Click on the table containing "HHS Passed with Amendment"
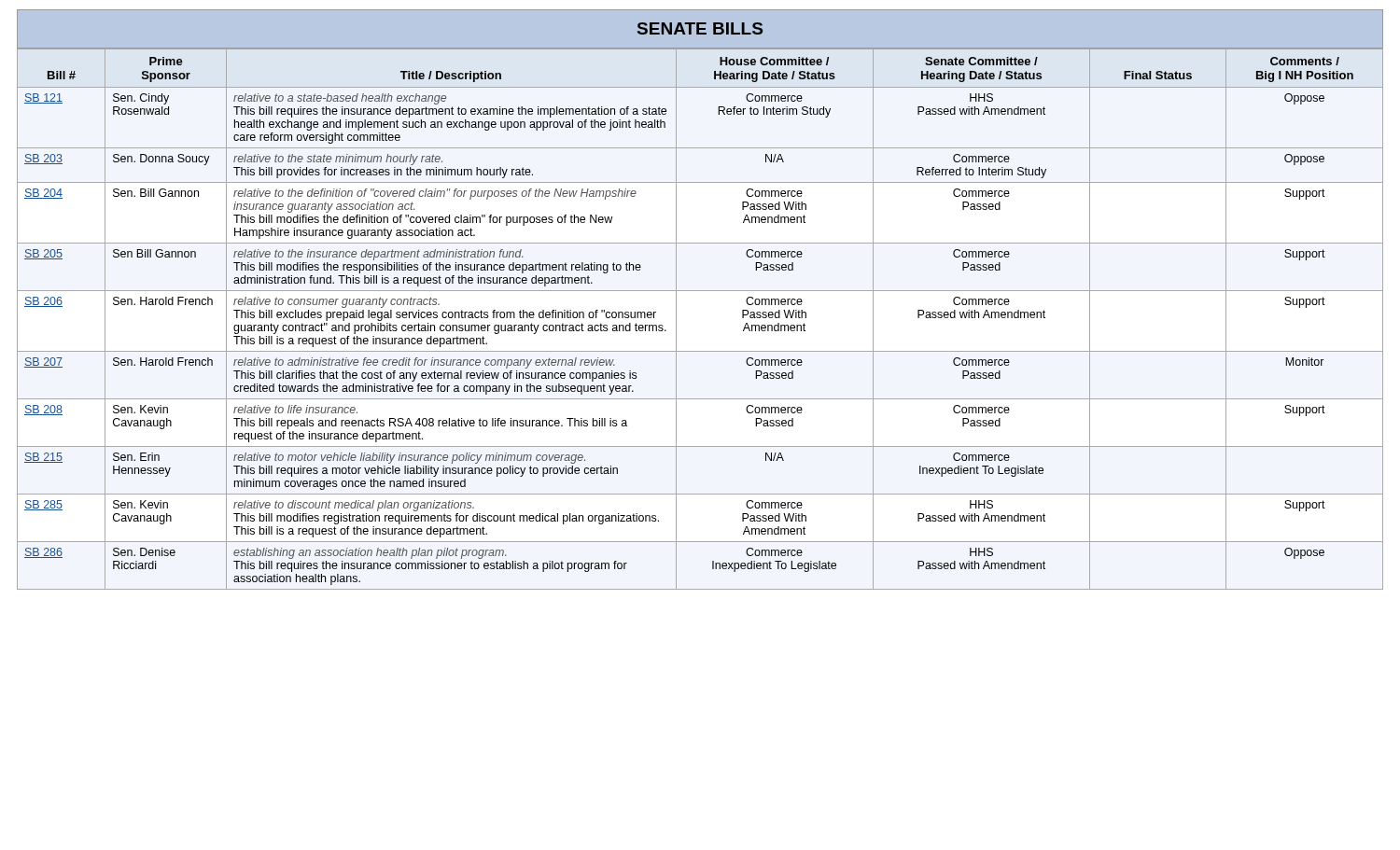The image size is (1400, 850). [x=700, y=319]
